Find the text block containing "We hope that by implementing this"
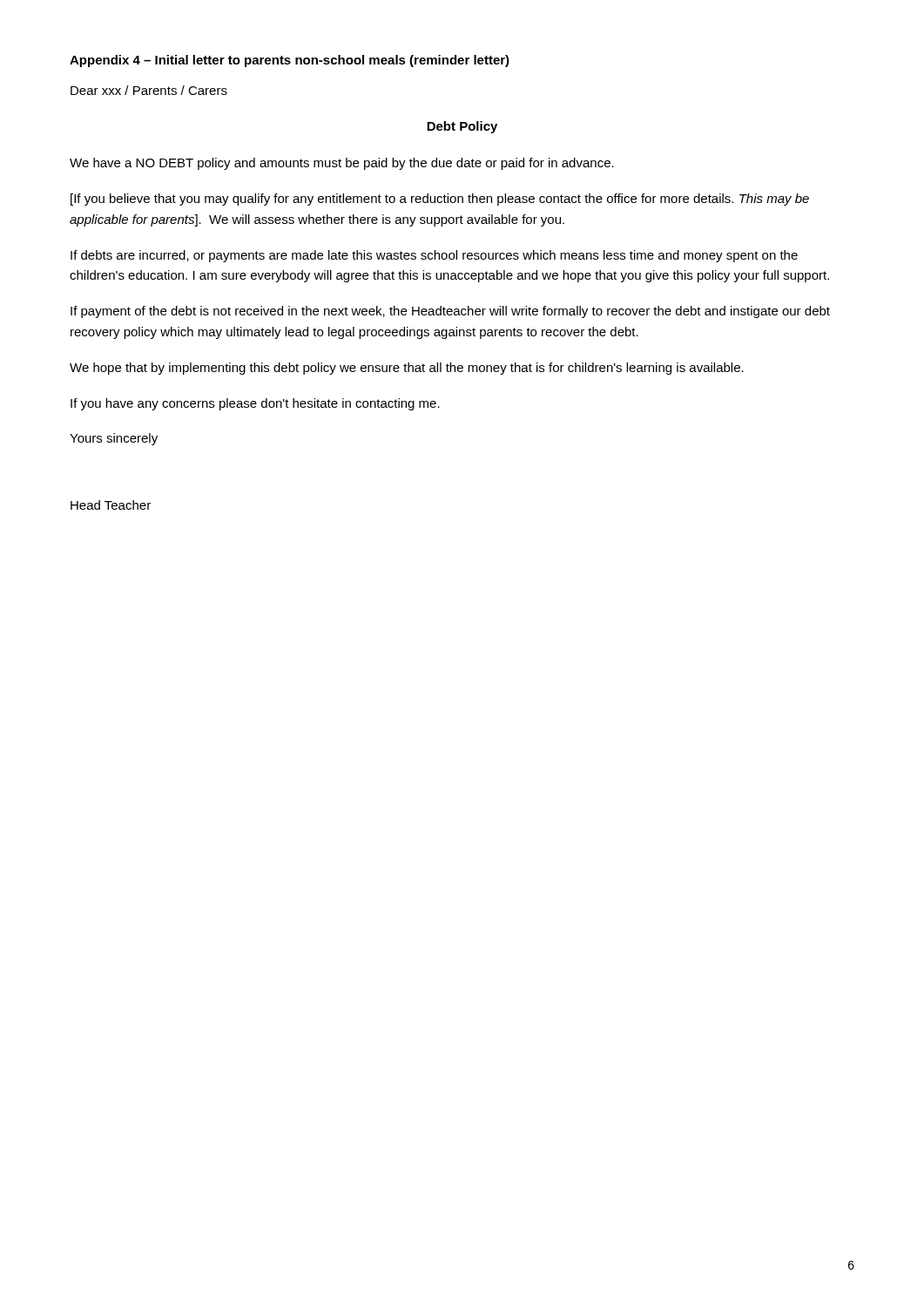 coord(407,367)
